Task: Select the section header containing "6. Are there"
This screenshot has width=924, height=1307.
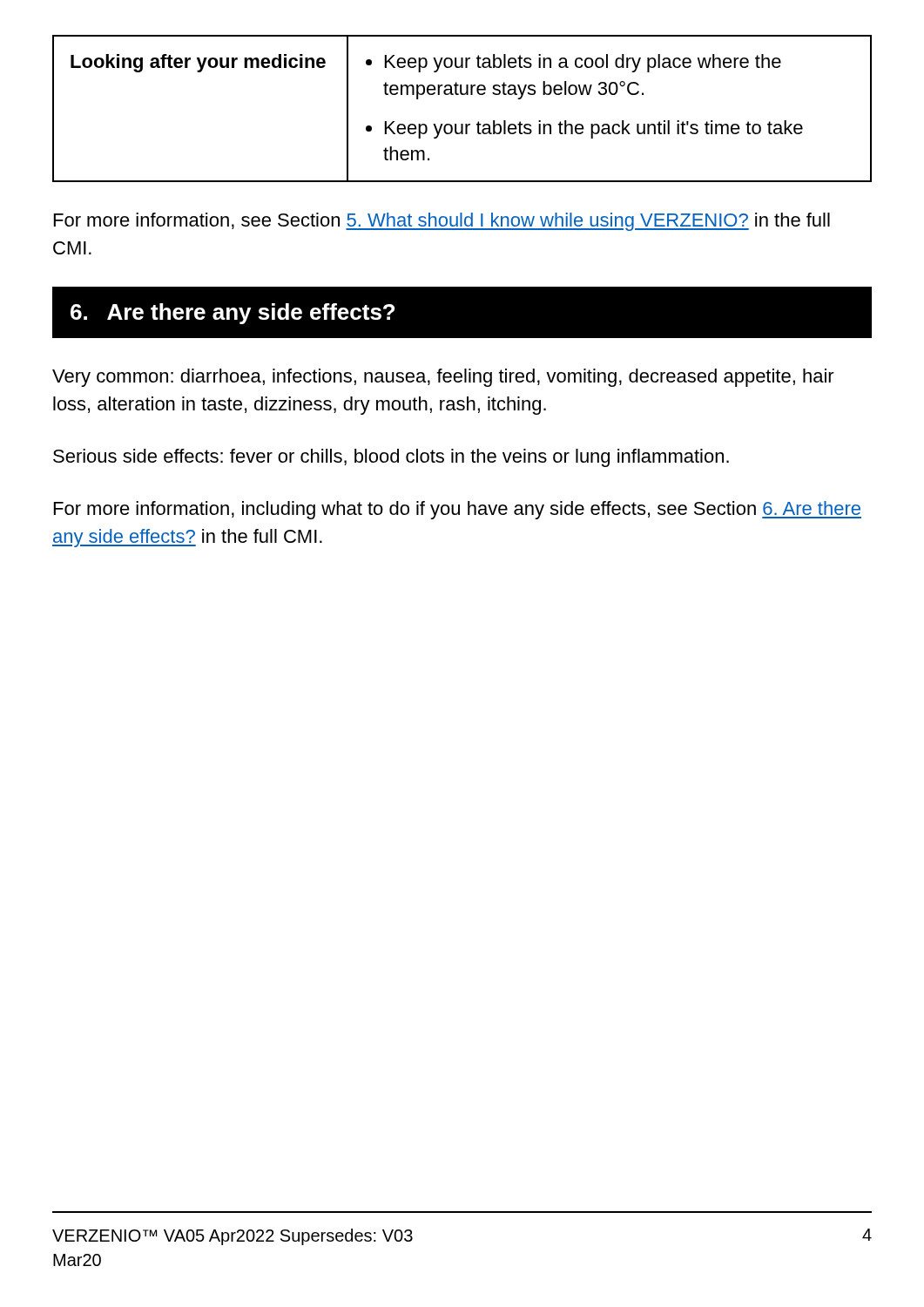Action: tap(233, 312)
